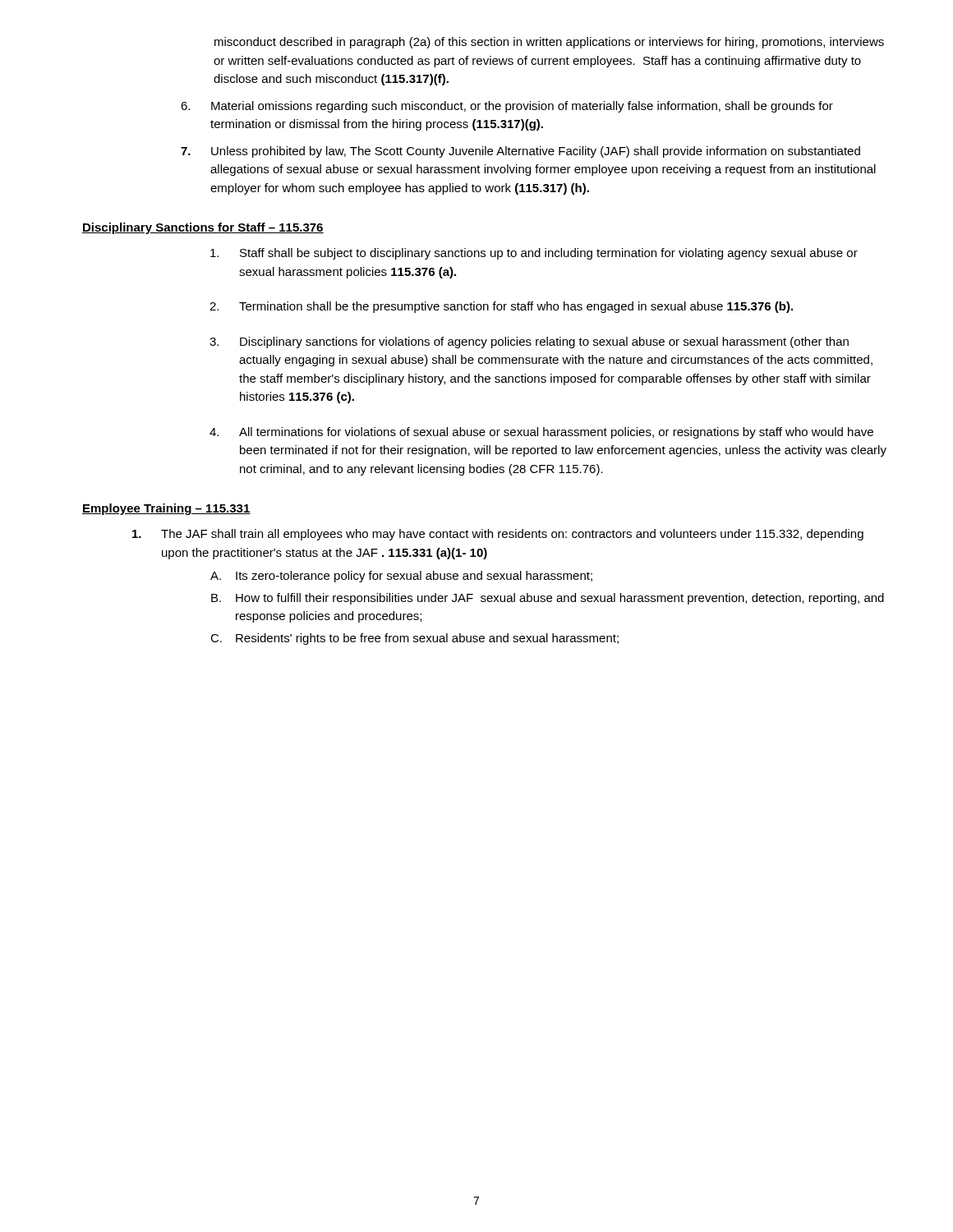The width and height of the screenshot is (953, 1232).
Task: Click on the list item that says "6. Material omissions regarding such misconduct, or"
Action: (x=534, y=115)
